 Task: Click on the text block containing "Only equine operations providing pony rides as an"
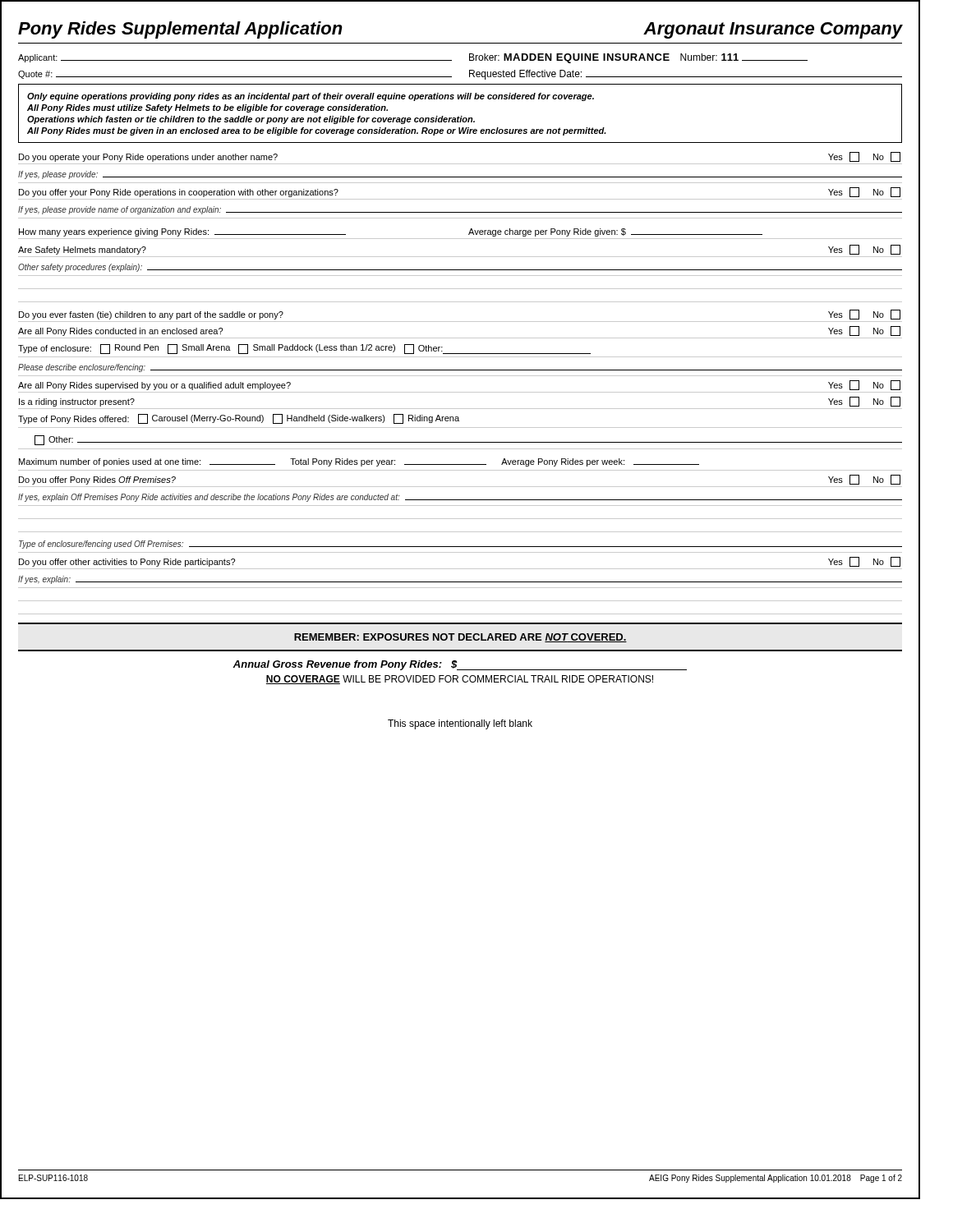[x=460, y=113]
